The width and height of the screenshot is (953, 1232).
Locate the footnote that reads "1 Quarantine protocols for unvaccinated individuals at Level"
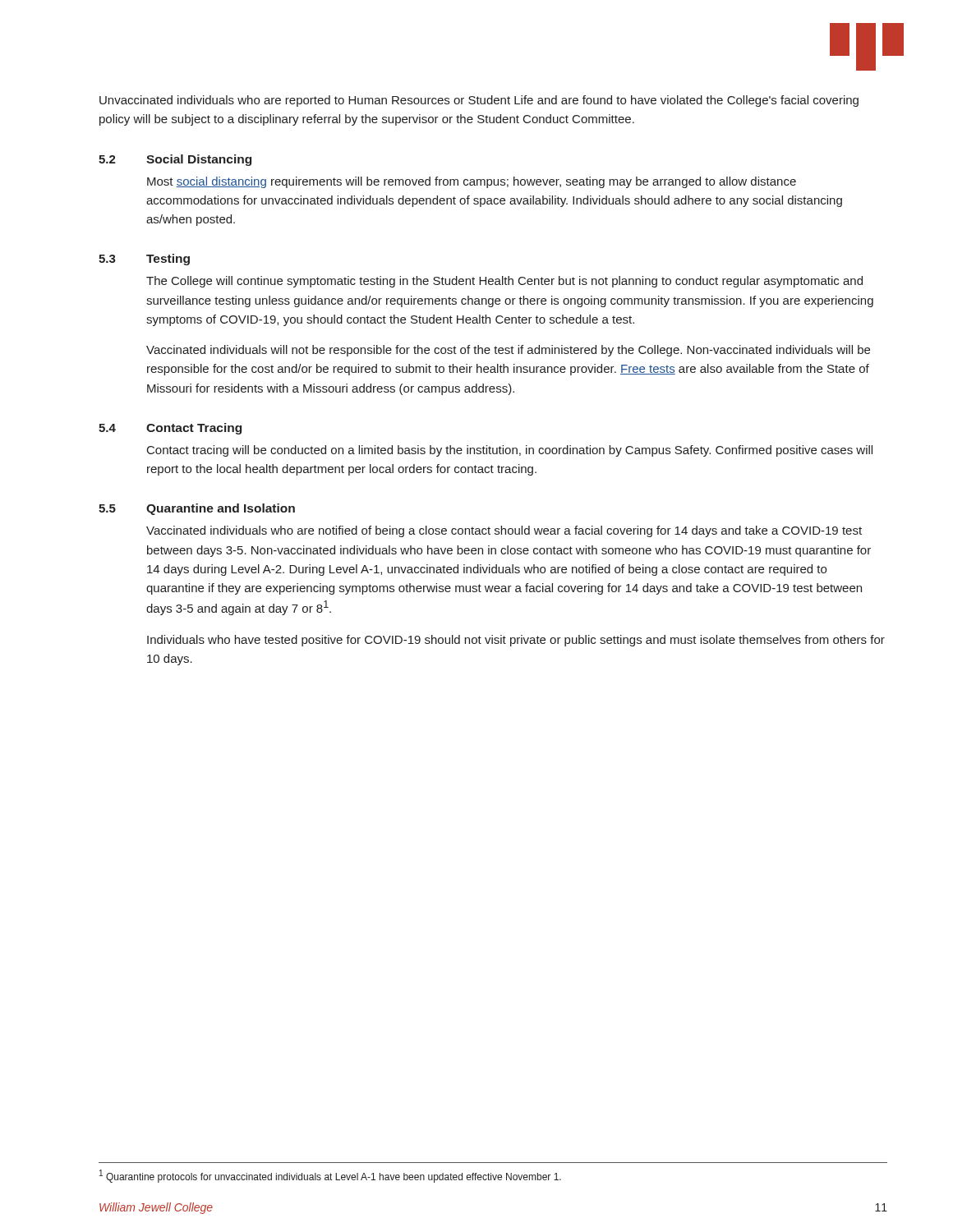[x=330, y=1176]
